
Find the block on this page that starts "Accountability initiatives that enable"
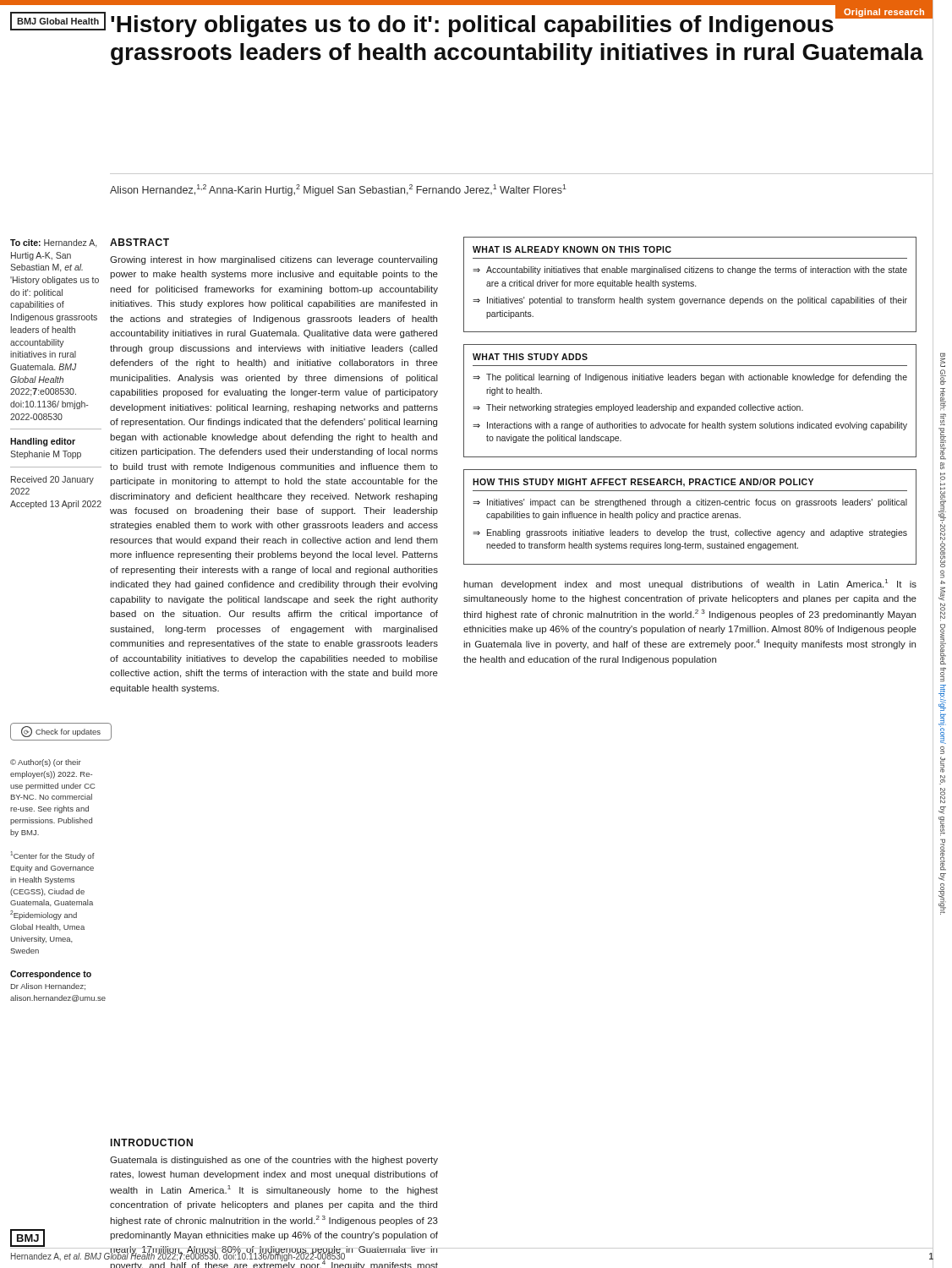[697, 276]
